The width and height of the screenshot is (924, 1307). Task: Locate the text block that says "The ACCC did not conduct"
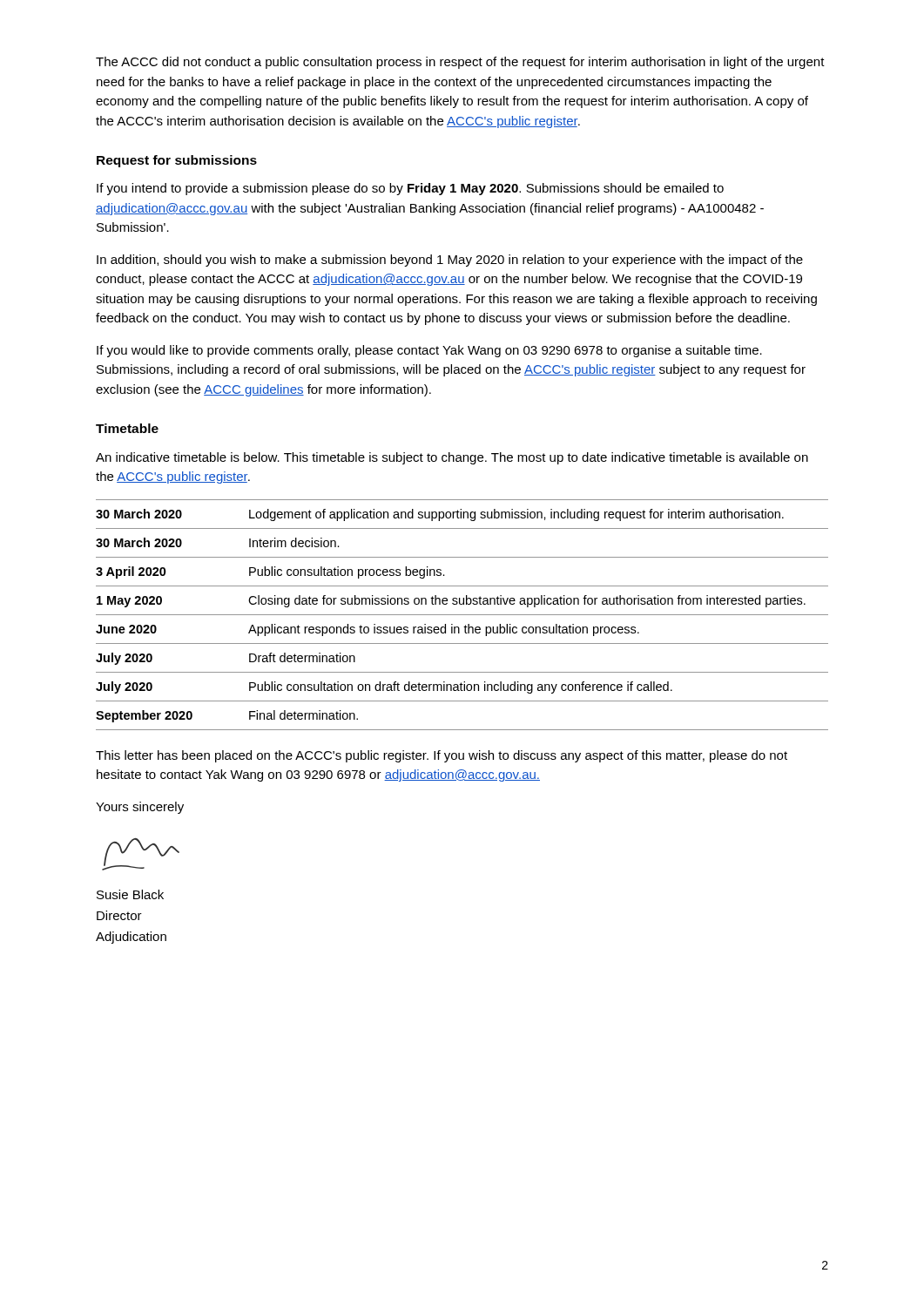point(462,91)
